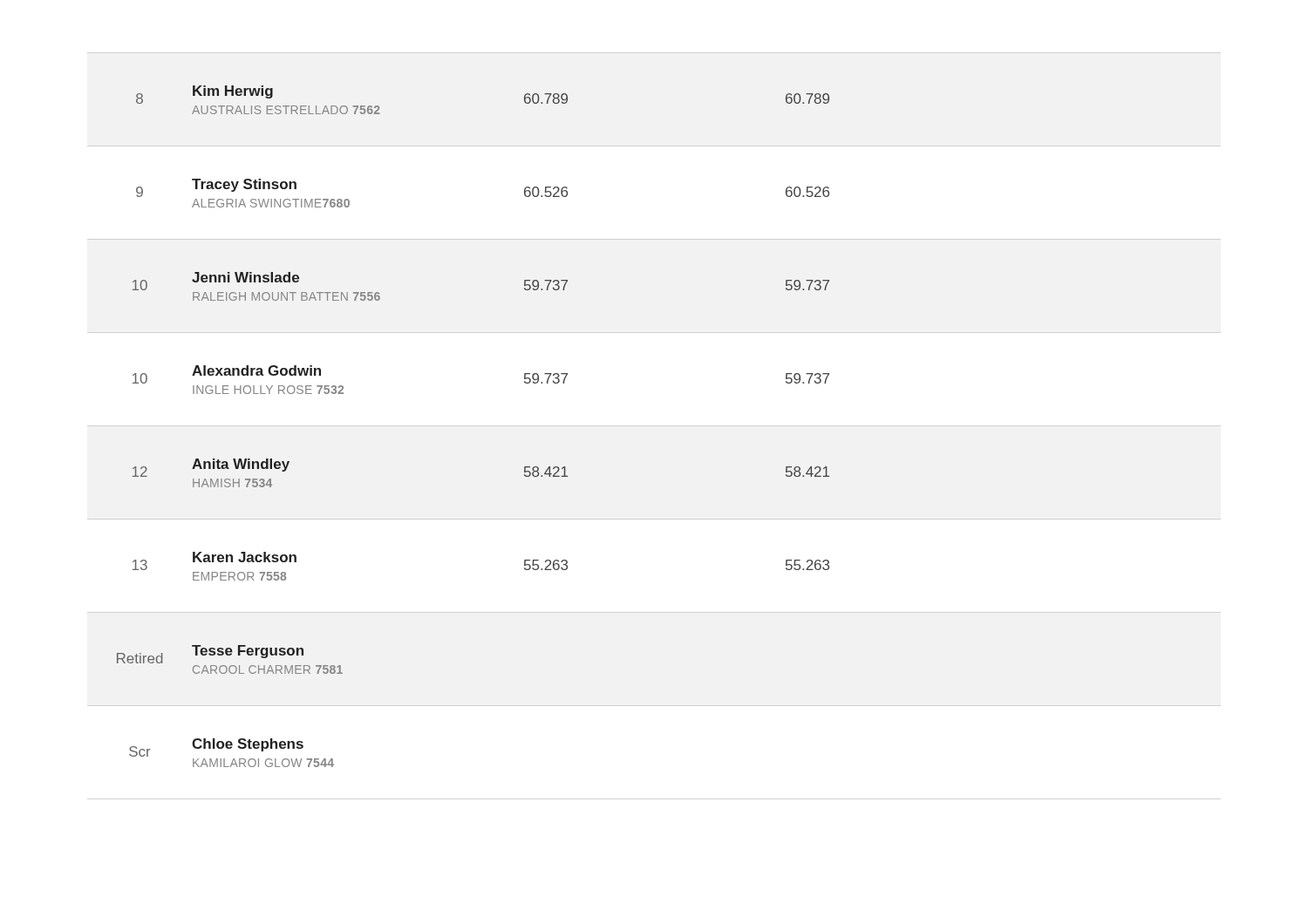
Task: Select the table that reads "8 Kim Herwig"
Action: click(654, 426)
